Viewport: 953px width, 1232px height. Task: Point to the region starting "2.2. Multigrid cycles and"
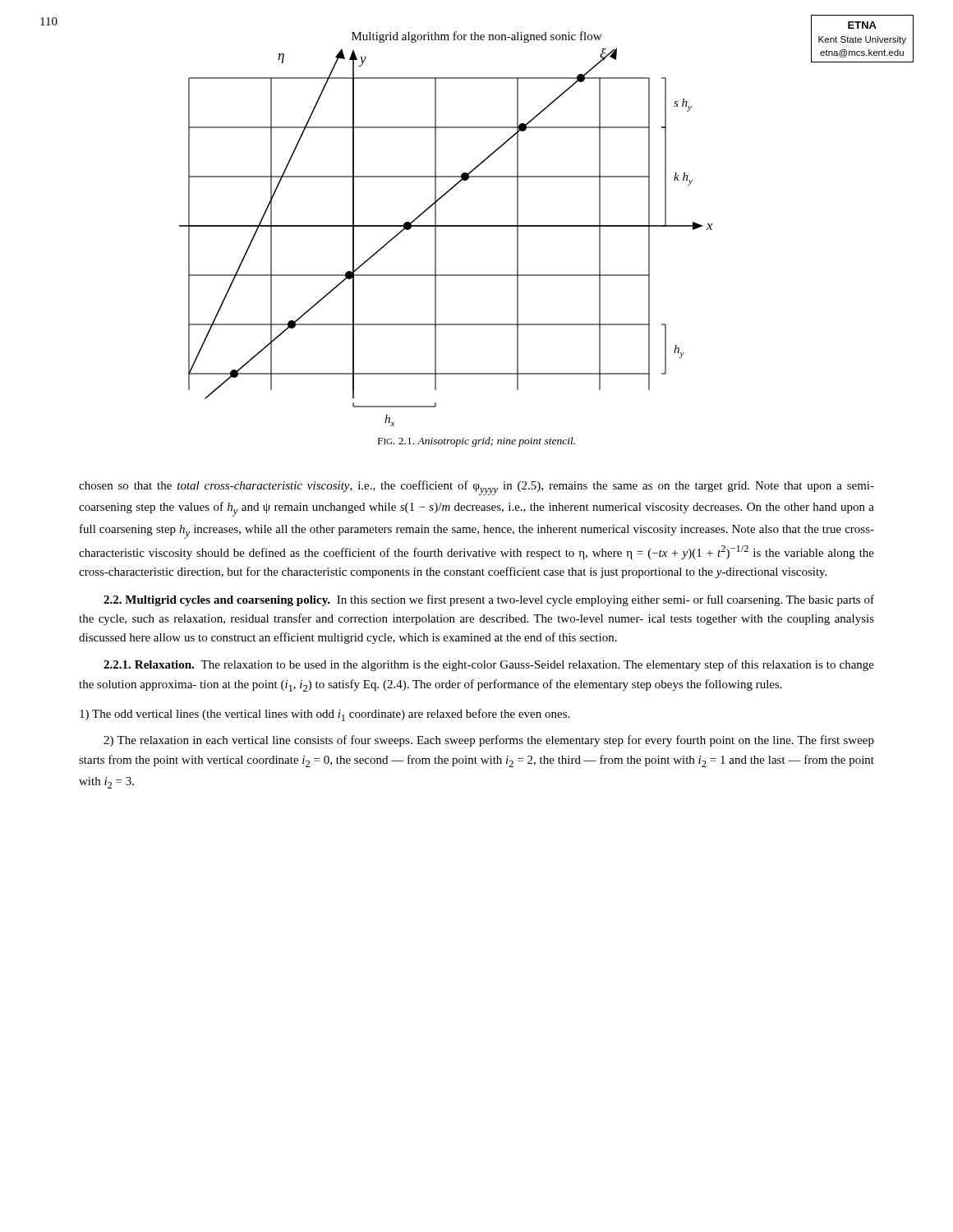coord(476,618)
